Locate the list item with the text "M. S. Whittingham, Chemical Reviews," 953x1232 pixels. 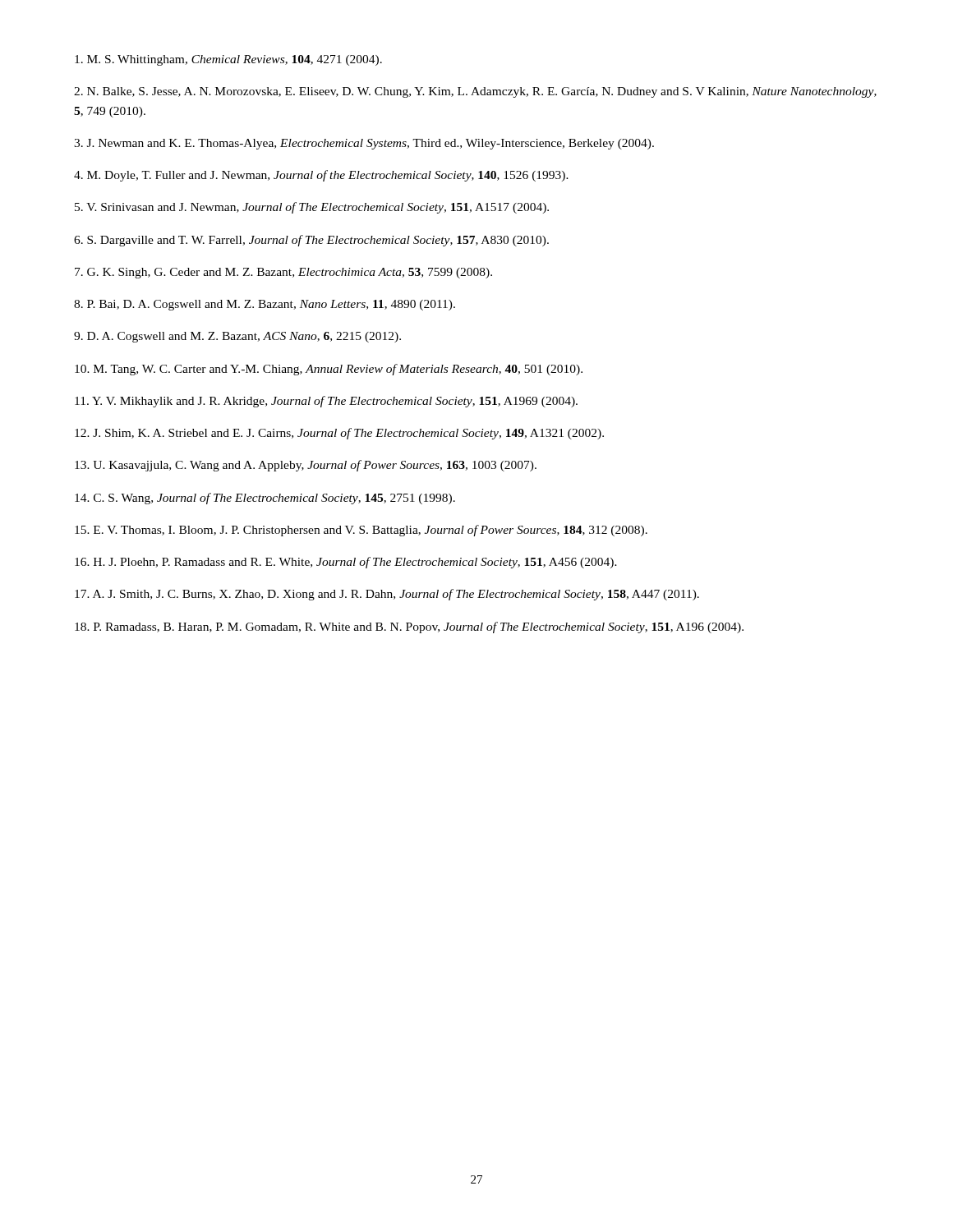(228, 59)
